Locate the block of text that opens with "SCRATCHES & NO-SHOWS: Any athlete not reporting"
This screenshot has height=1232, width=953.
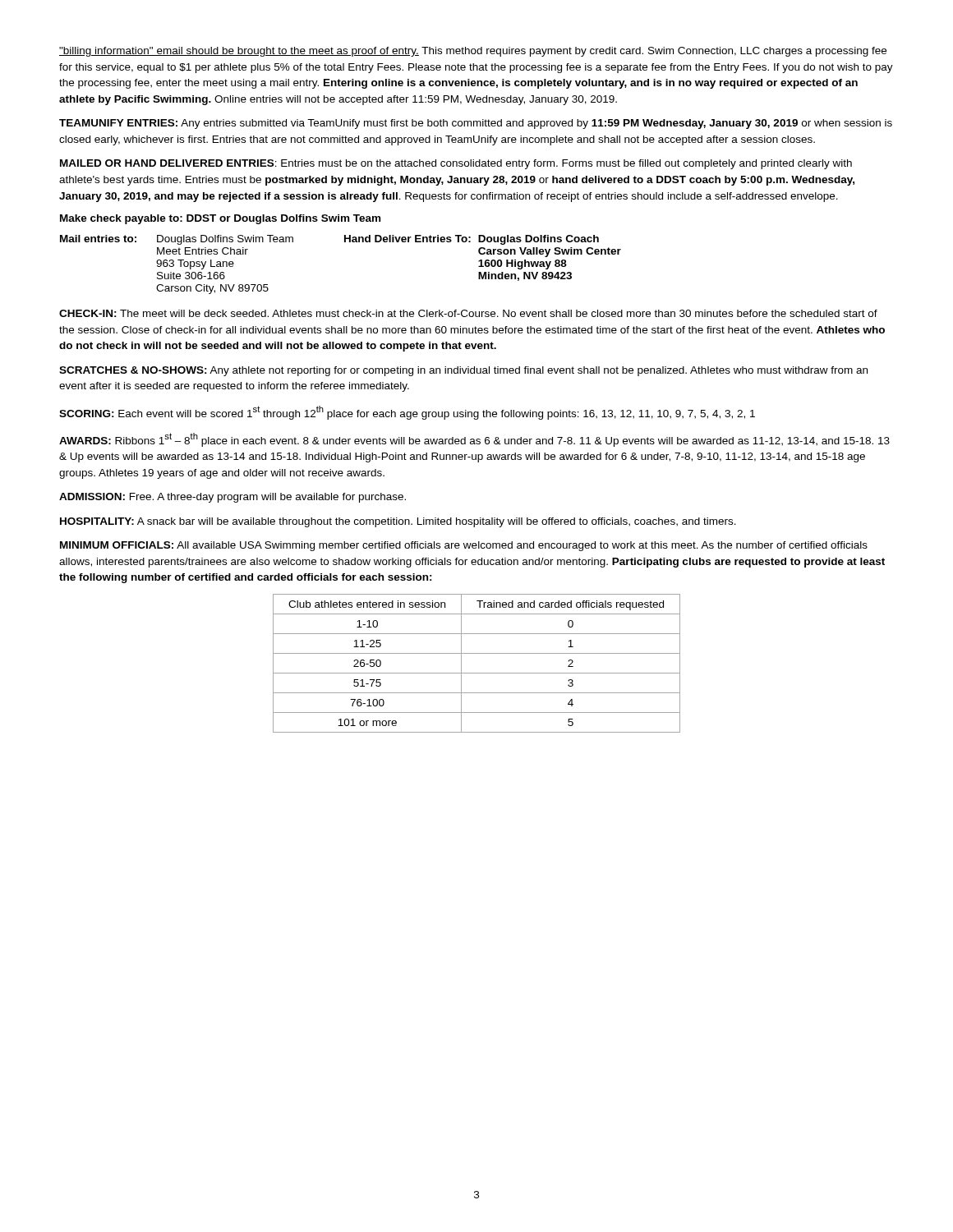(464, 378)
